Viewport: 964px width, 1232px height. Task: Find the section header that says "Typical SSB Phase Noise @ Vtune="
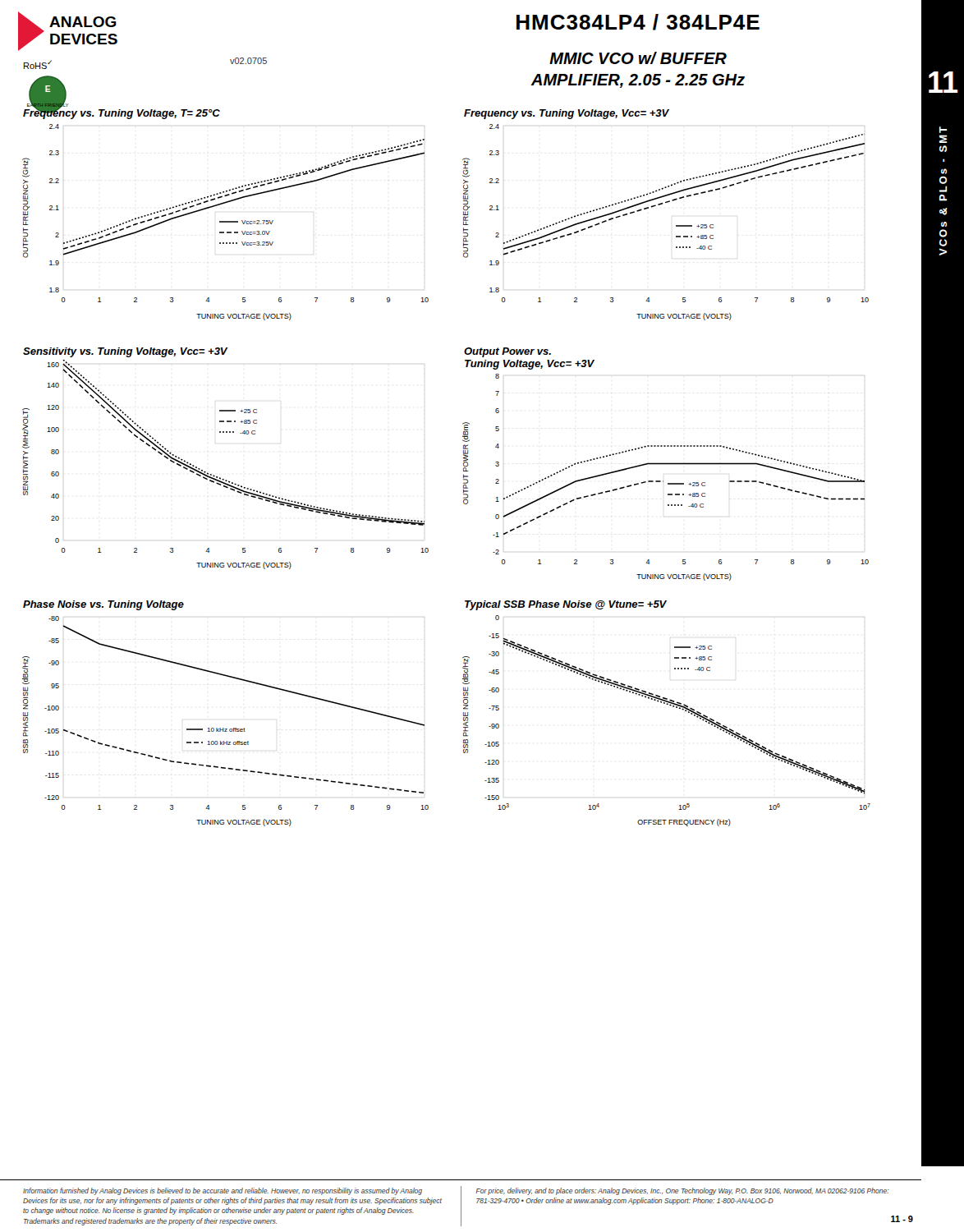565,604
